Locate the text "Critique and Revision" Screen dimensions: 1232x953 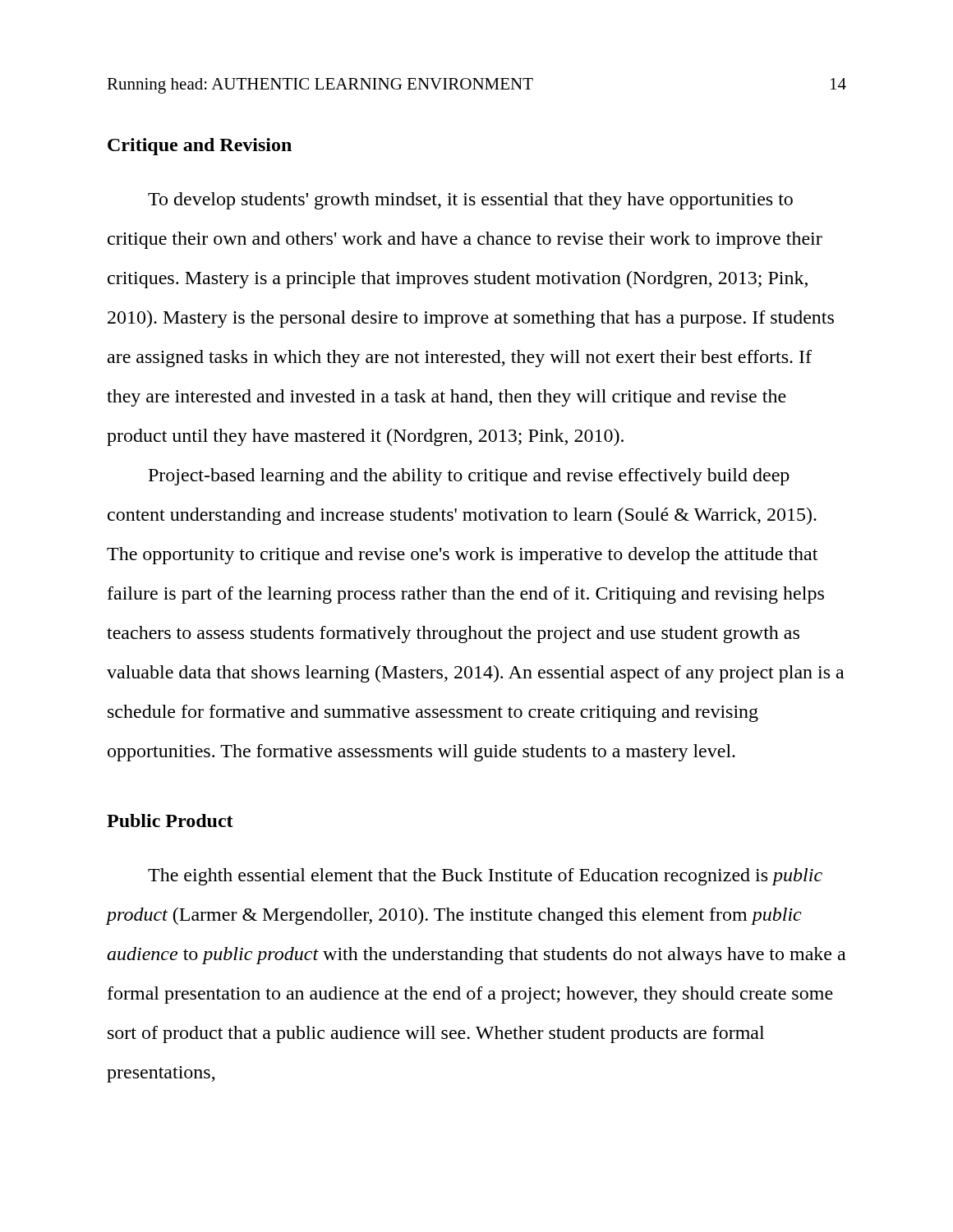pos(199,145)
